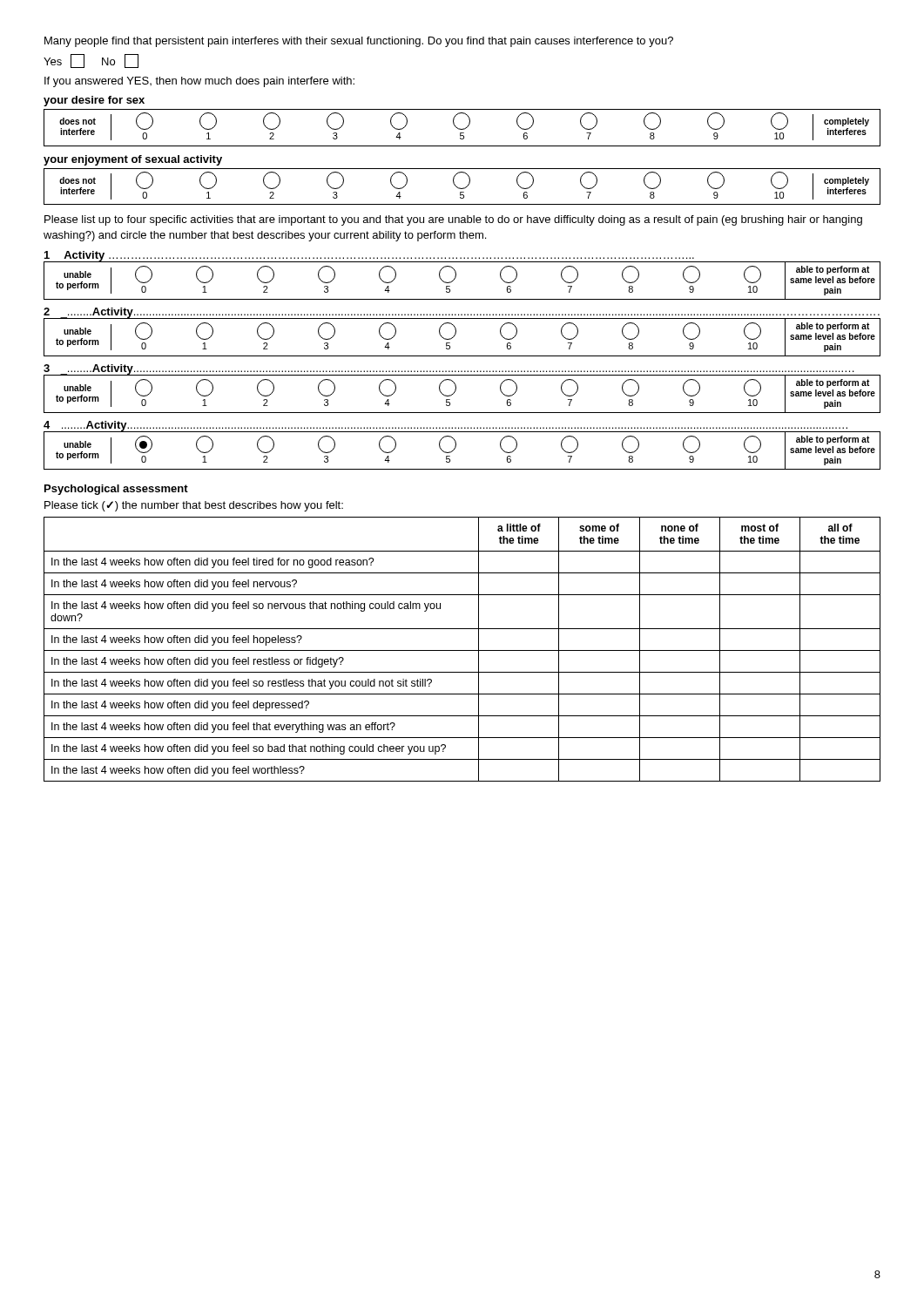Locate the section header that says "your desire for sex"

coord(94,100)
